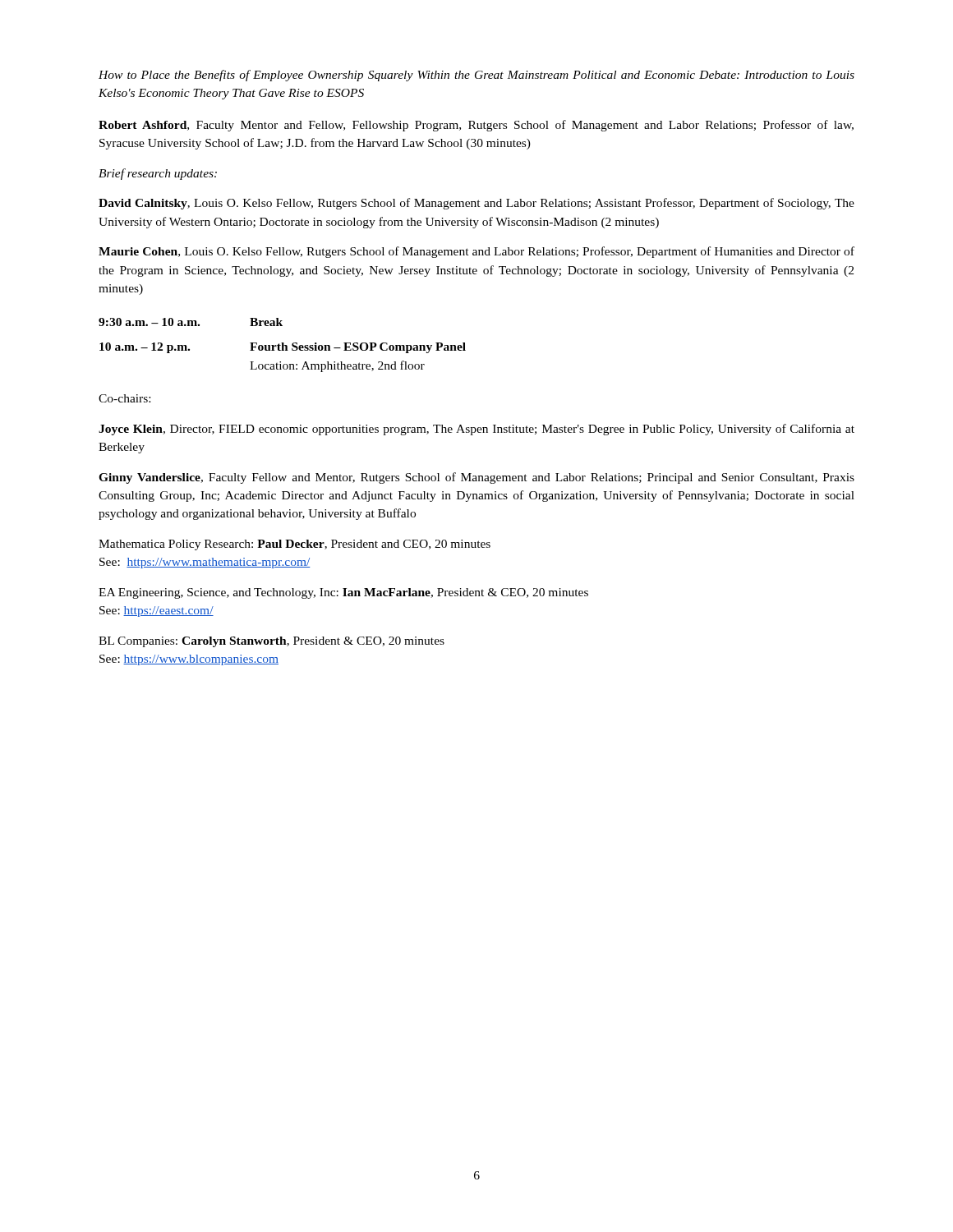
Task: Click on the text block with the text "Ginny Vanderslice, Faculty Fellow"
Action: (476, 495)
